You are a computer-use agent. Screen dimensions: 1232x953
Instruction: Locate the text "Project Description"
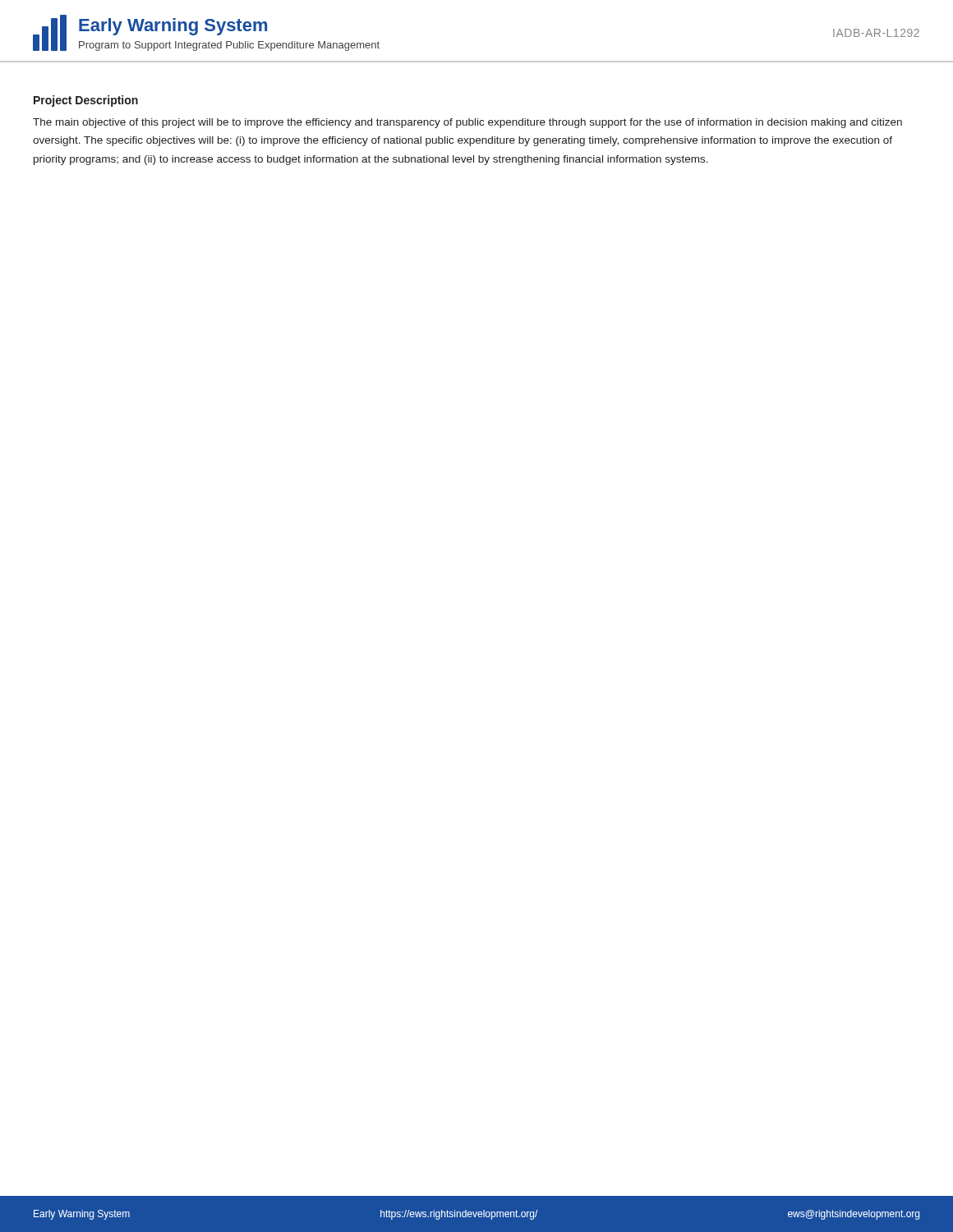[x=86, y=100]
